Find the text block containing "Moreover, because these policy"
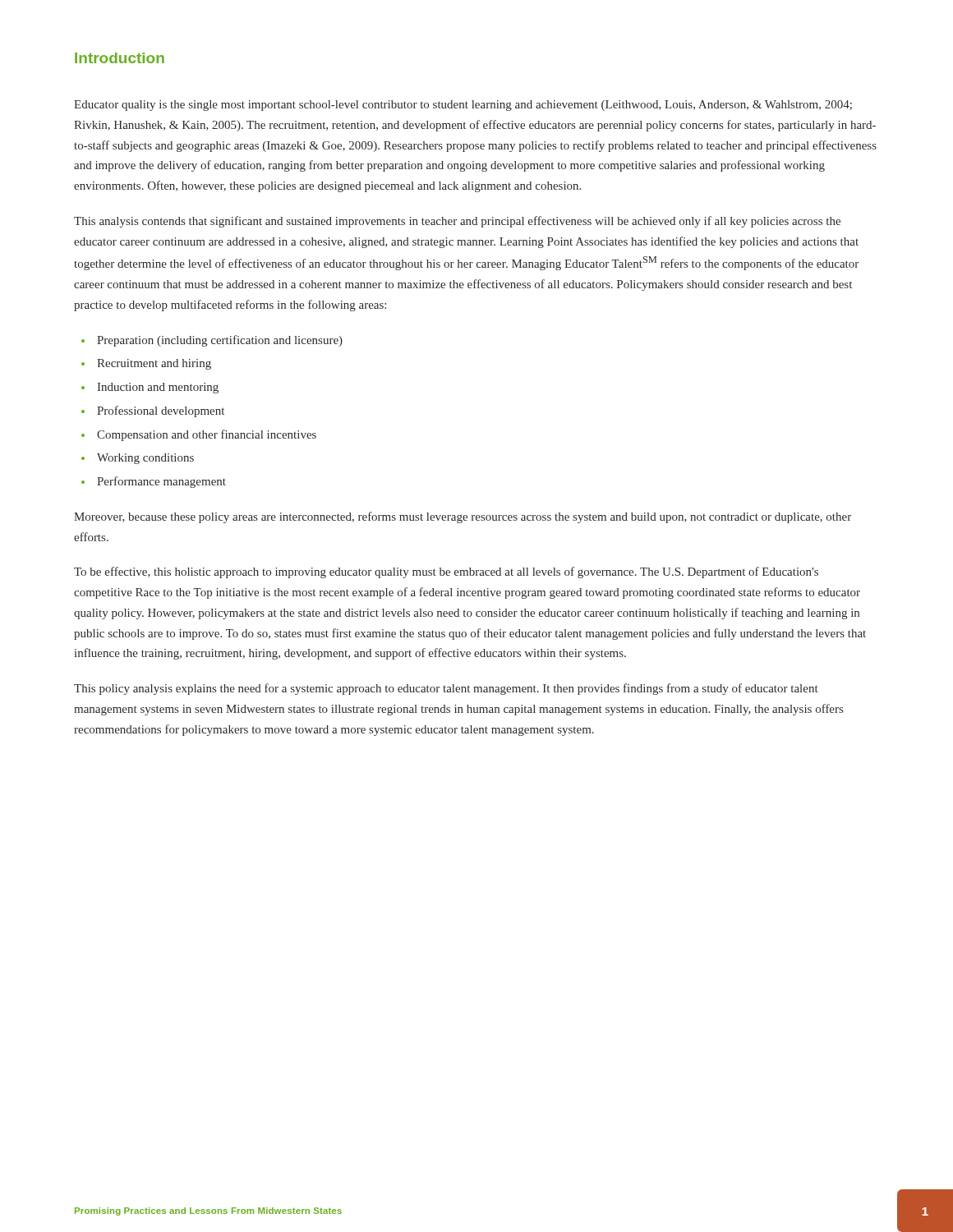The height and width of the screenshot is (1232, 953). tap(476, 527)
